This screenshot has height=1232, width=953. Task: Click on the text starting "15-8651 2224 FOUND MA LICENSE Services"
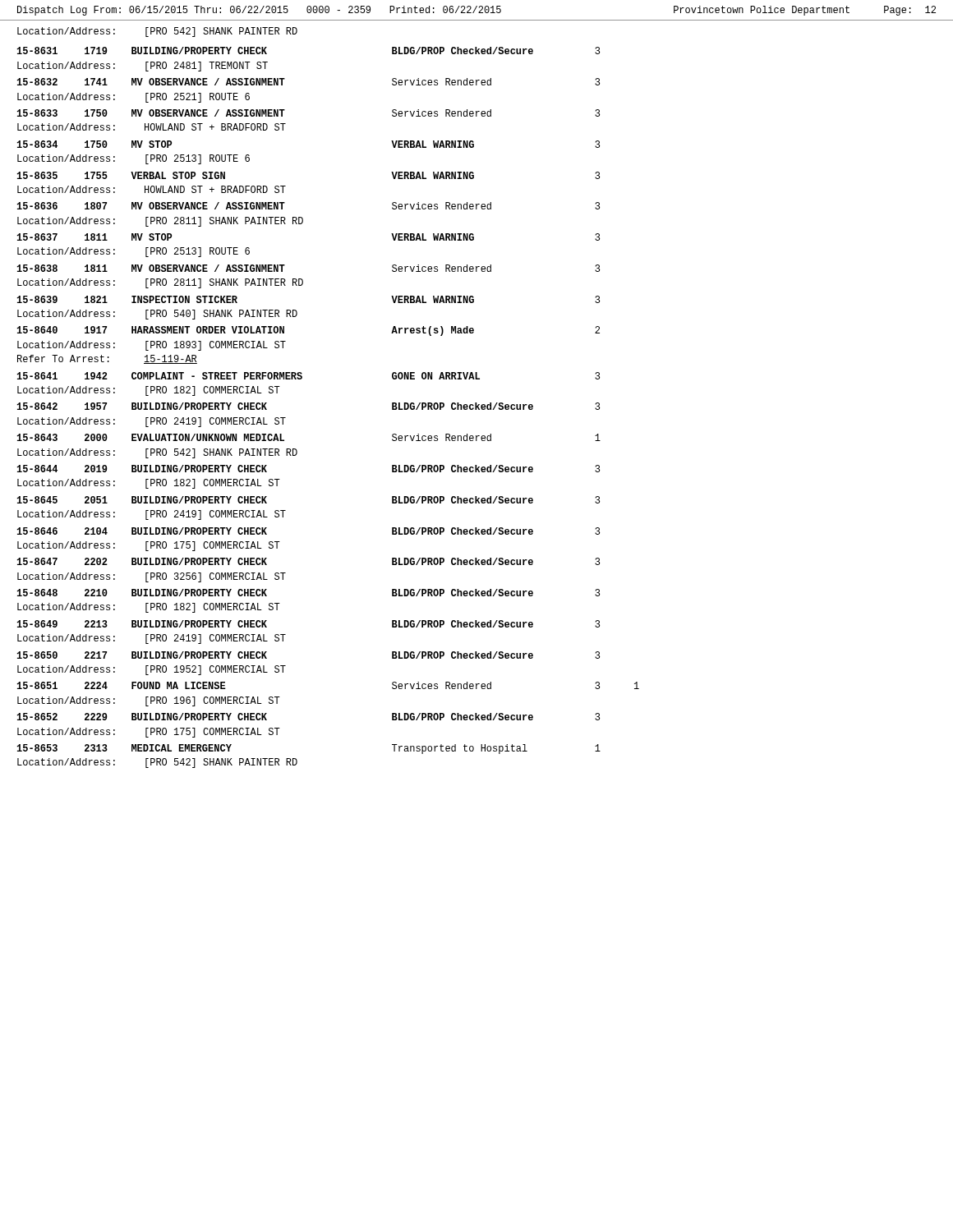pyautogui.click(x=476, y=695)
